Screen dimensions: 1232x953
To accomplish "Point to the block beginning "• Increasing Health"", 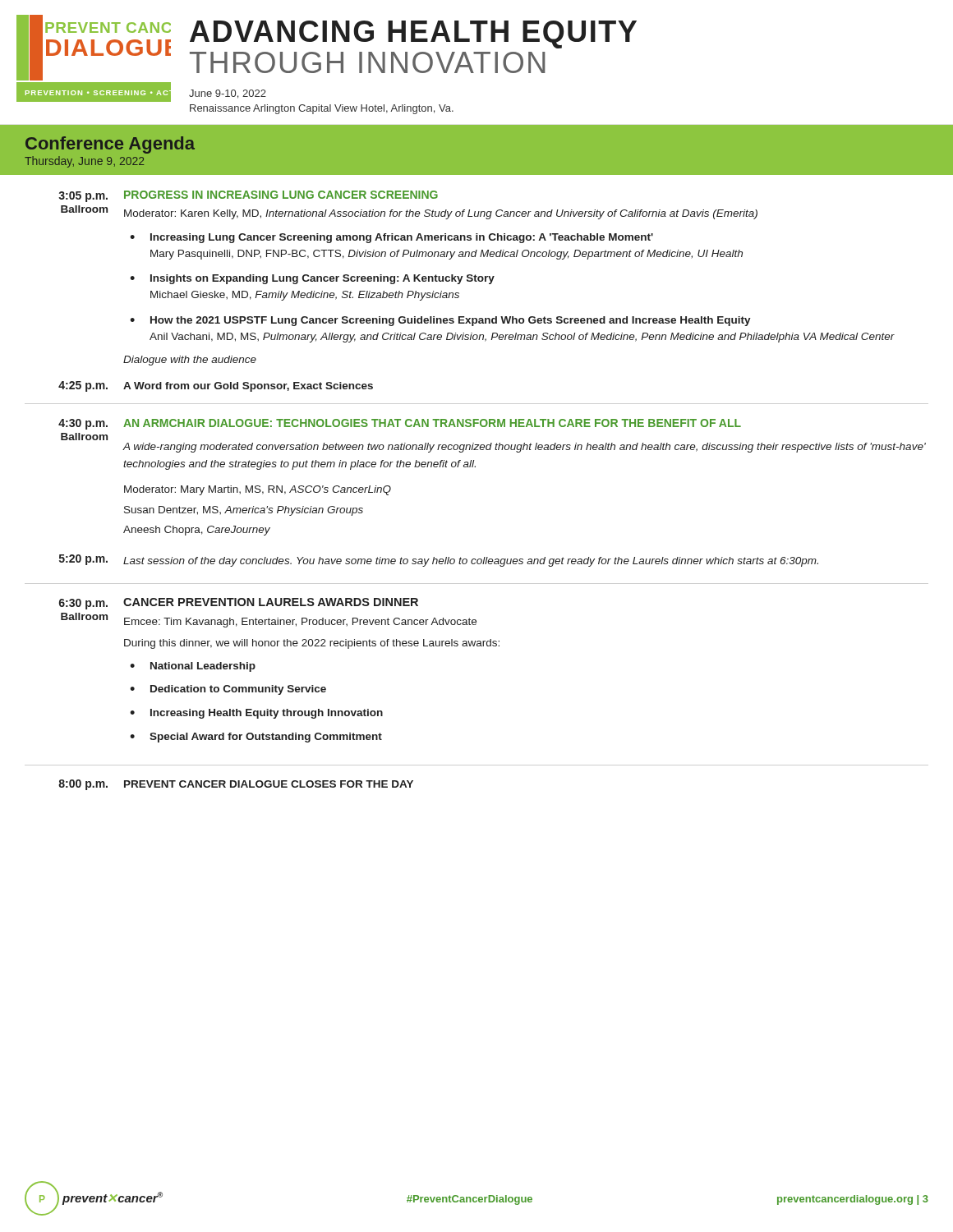I will coord(256,714).
